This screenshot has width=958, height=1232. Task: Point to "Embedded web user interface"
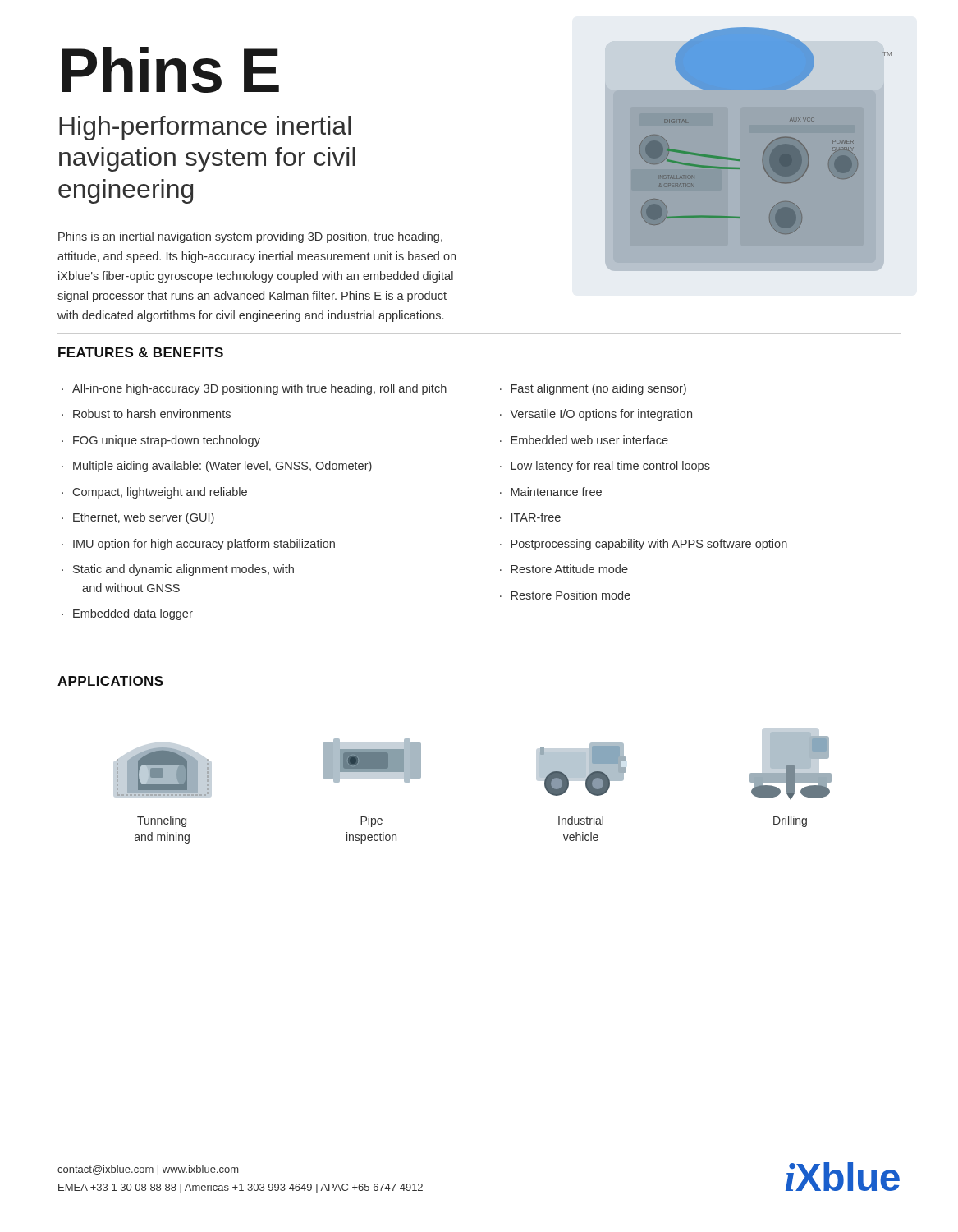(589, 440)
